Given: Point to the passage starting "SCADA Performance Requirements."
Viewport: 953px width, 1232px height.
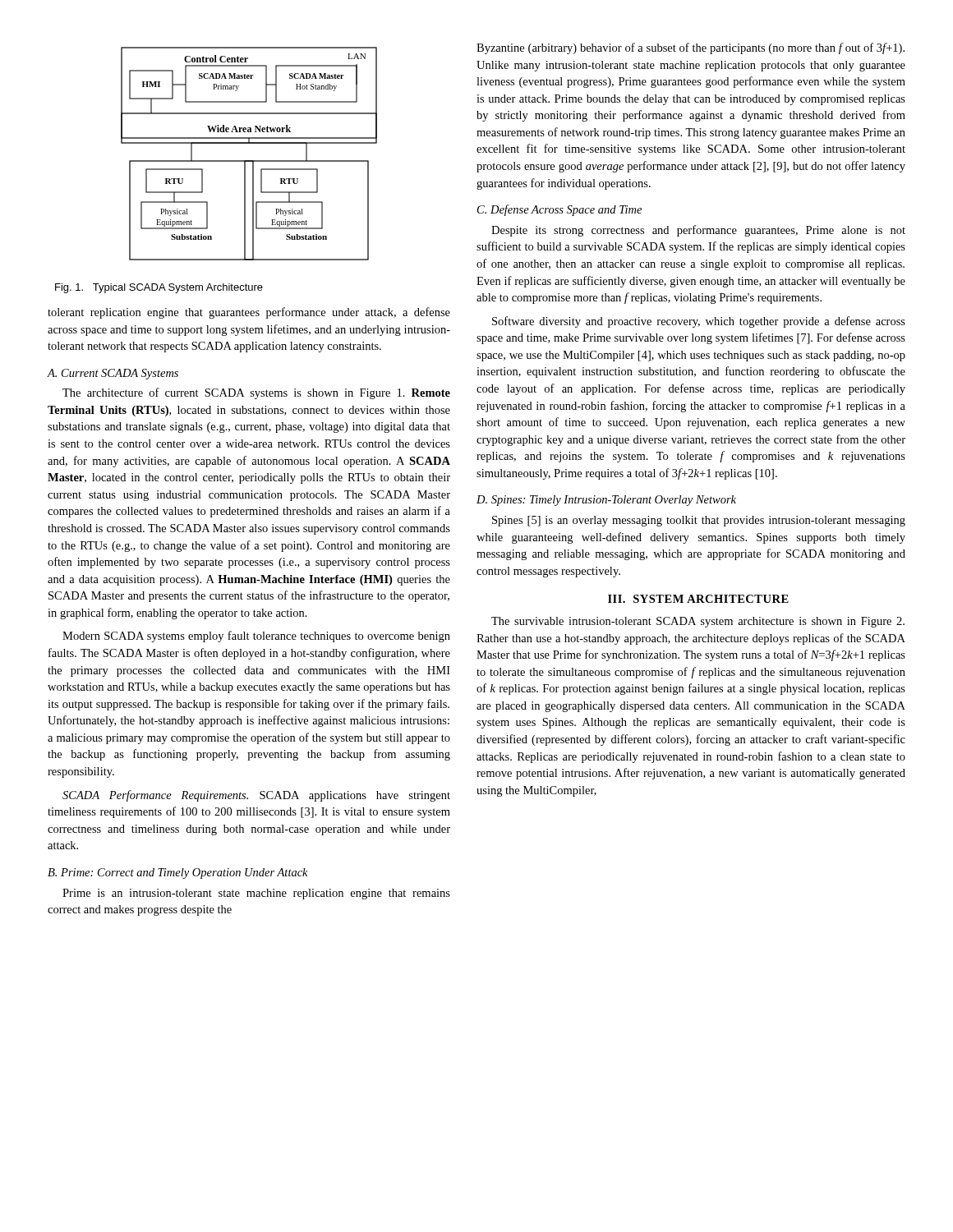Looking at the screenshot, I should point(249,820).
